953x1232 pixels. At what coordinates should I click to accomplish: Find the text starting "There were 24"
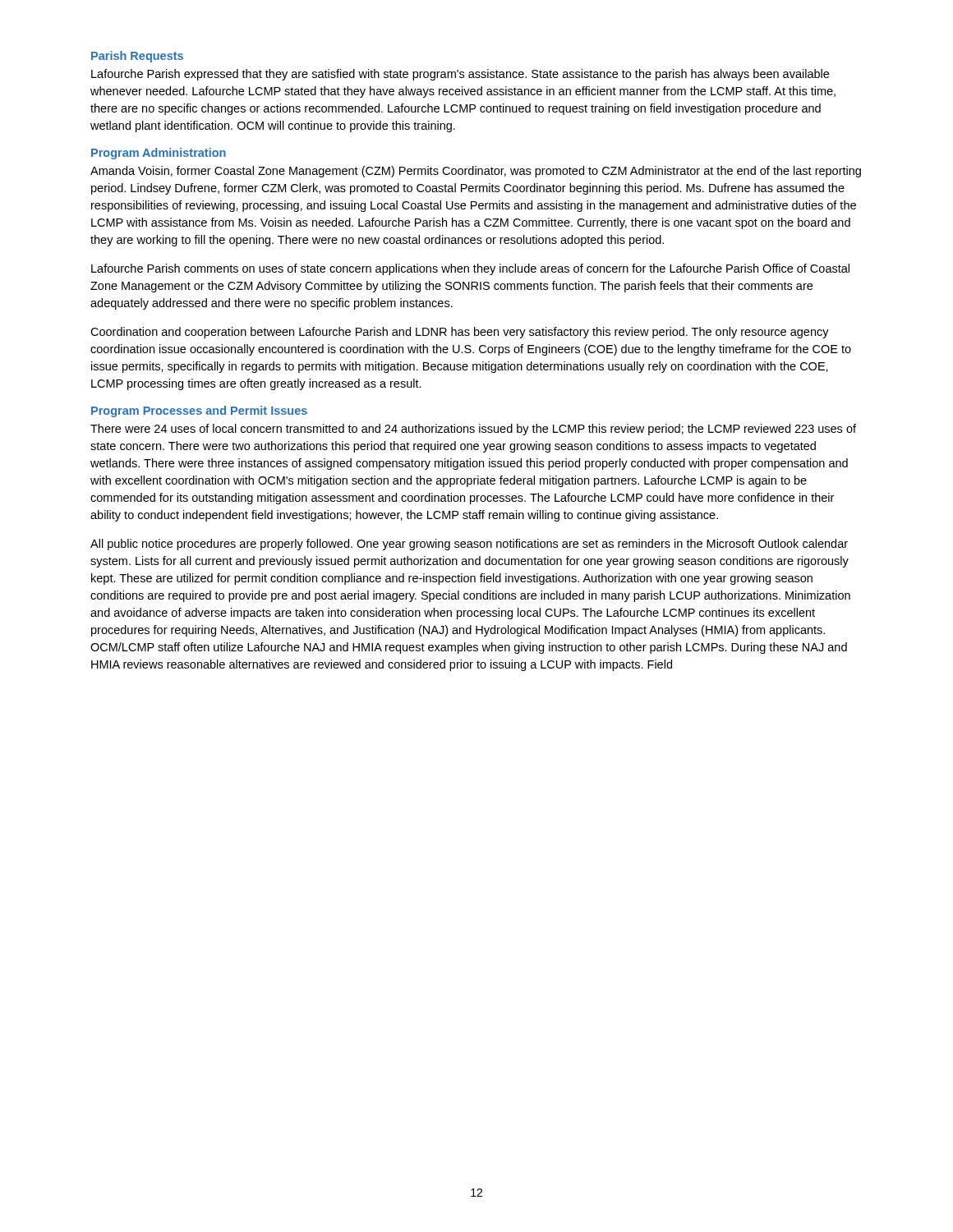pos(473,472)
